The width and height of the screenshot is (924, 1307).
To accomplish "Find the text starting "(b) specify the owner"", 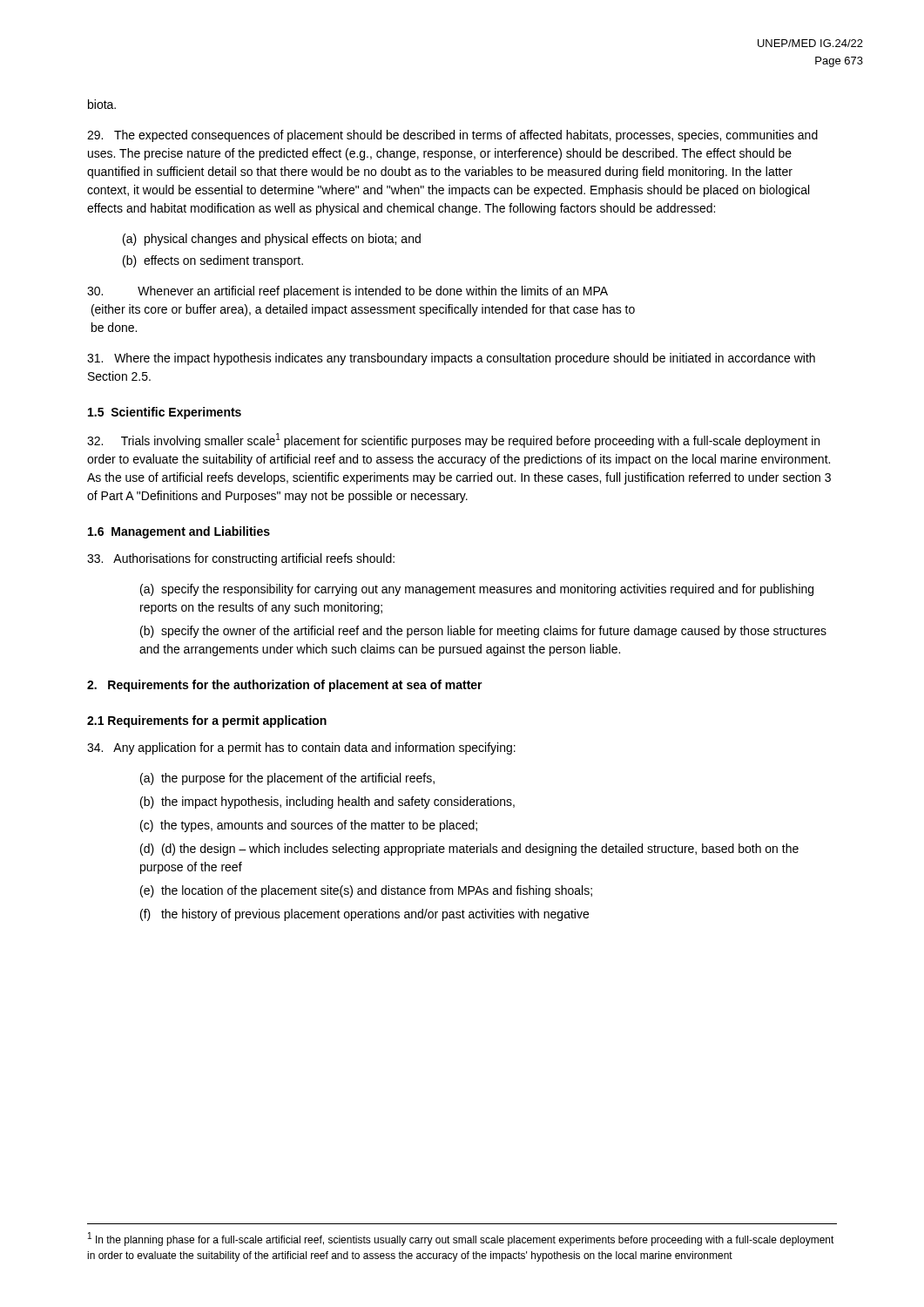I will tap(483, 640).
